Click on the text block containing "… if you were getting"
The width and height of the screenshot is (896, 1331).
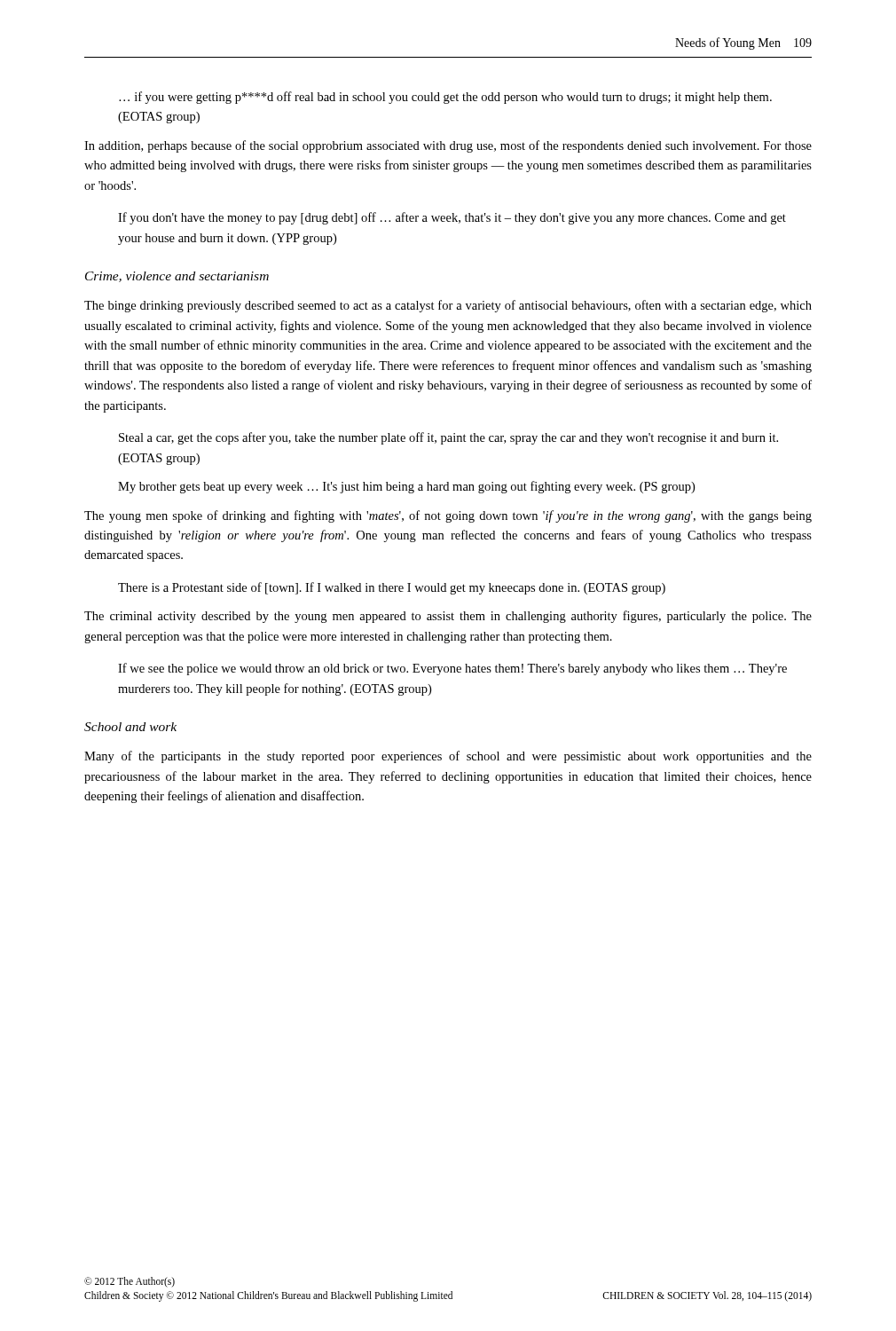coord(445,107)
